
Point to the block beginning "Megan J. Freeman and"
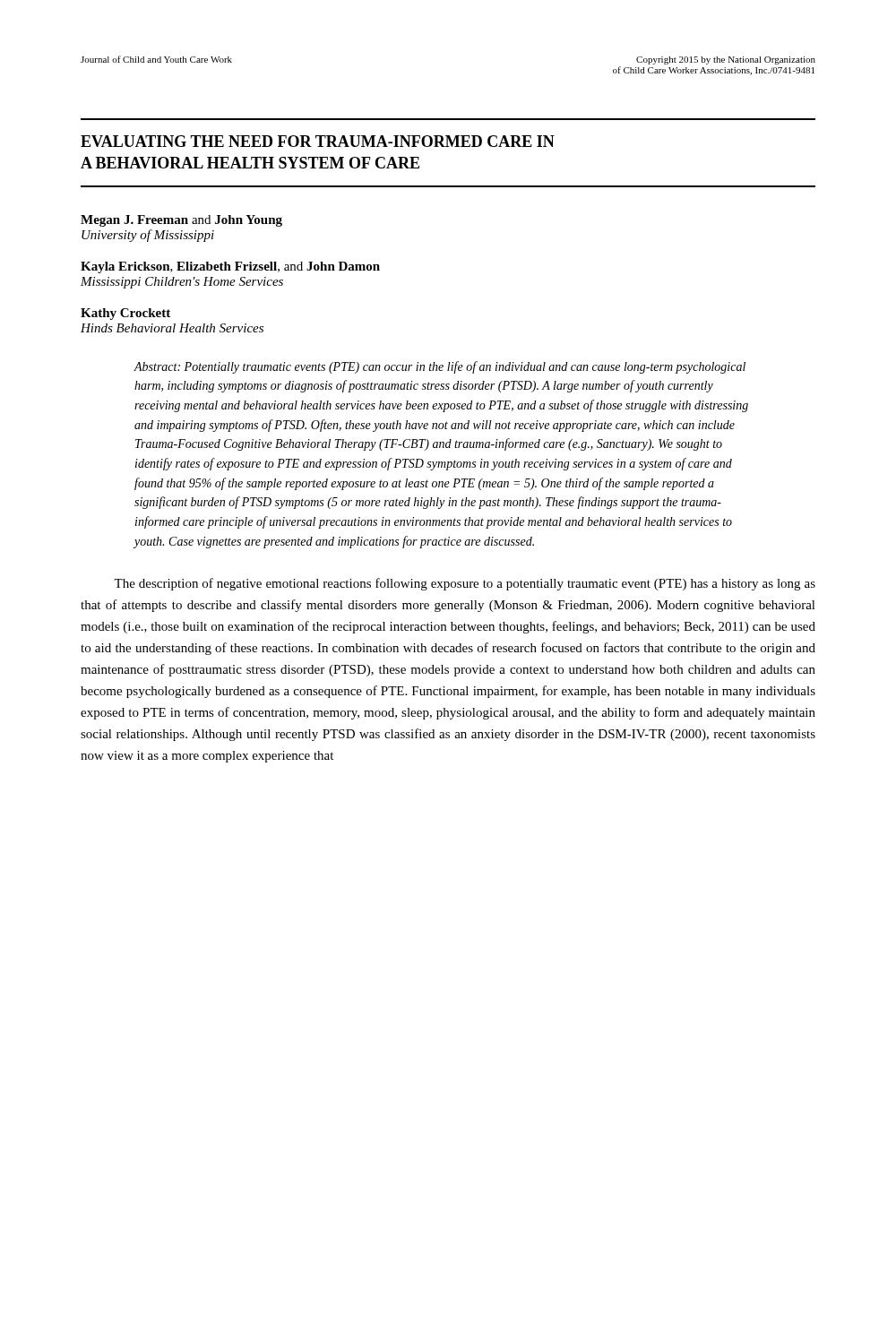click(x=181, y=227)
